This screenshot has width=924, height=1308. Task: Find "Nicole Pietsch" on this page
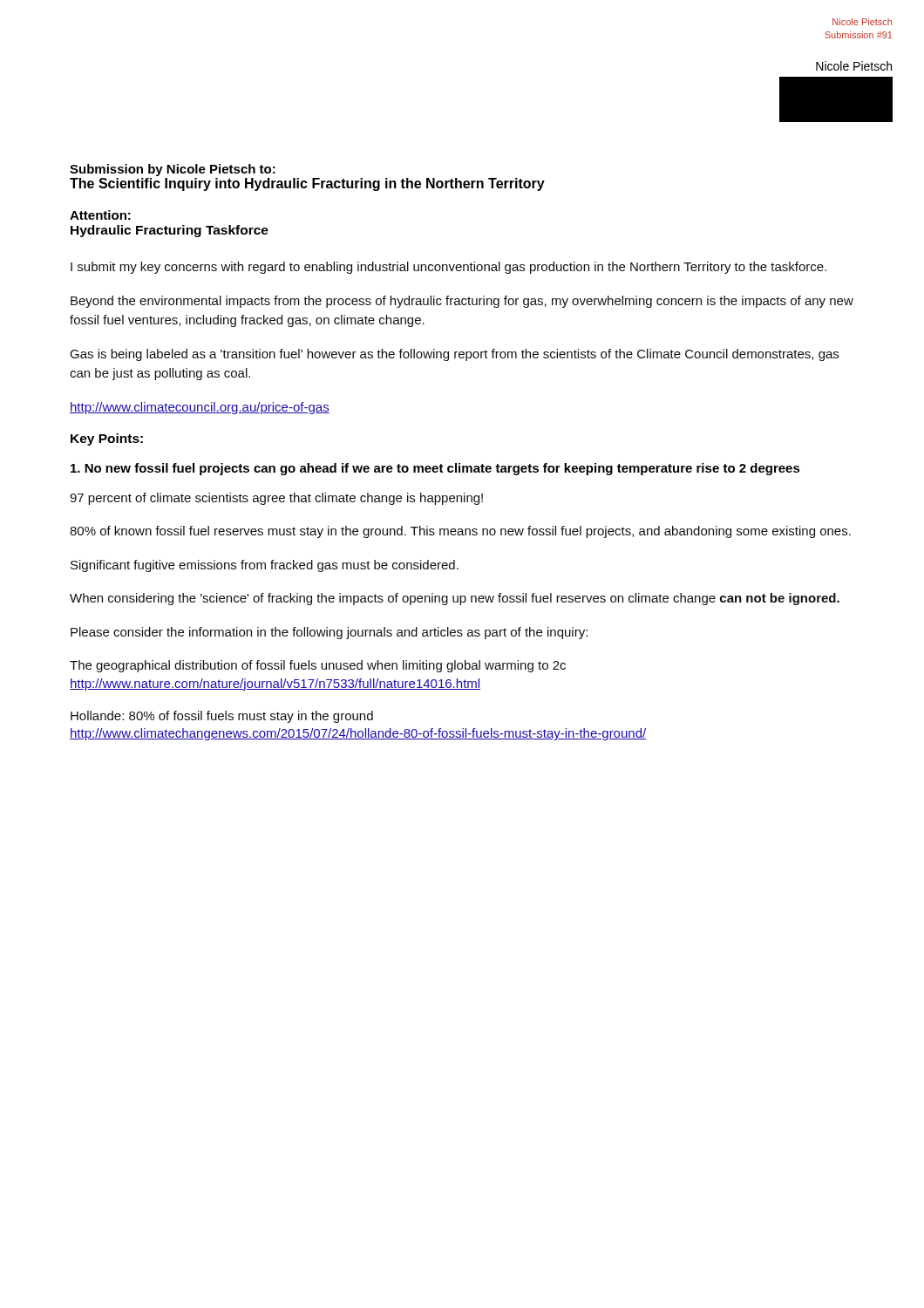[x=854, y=66]
